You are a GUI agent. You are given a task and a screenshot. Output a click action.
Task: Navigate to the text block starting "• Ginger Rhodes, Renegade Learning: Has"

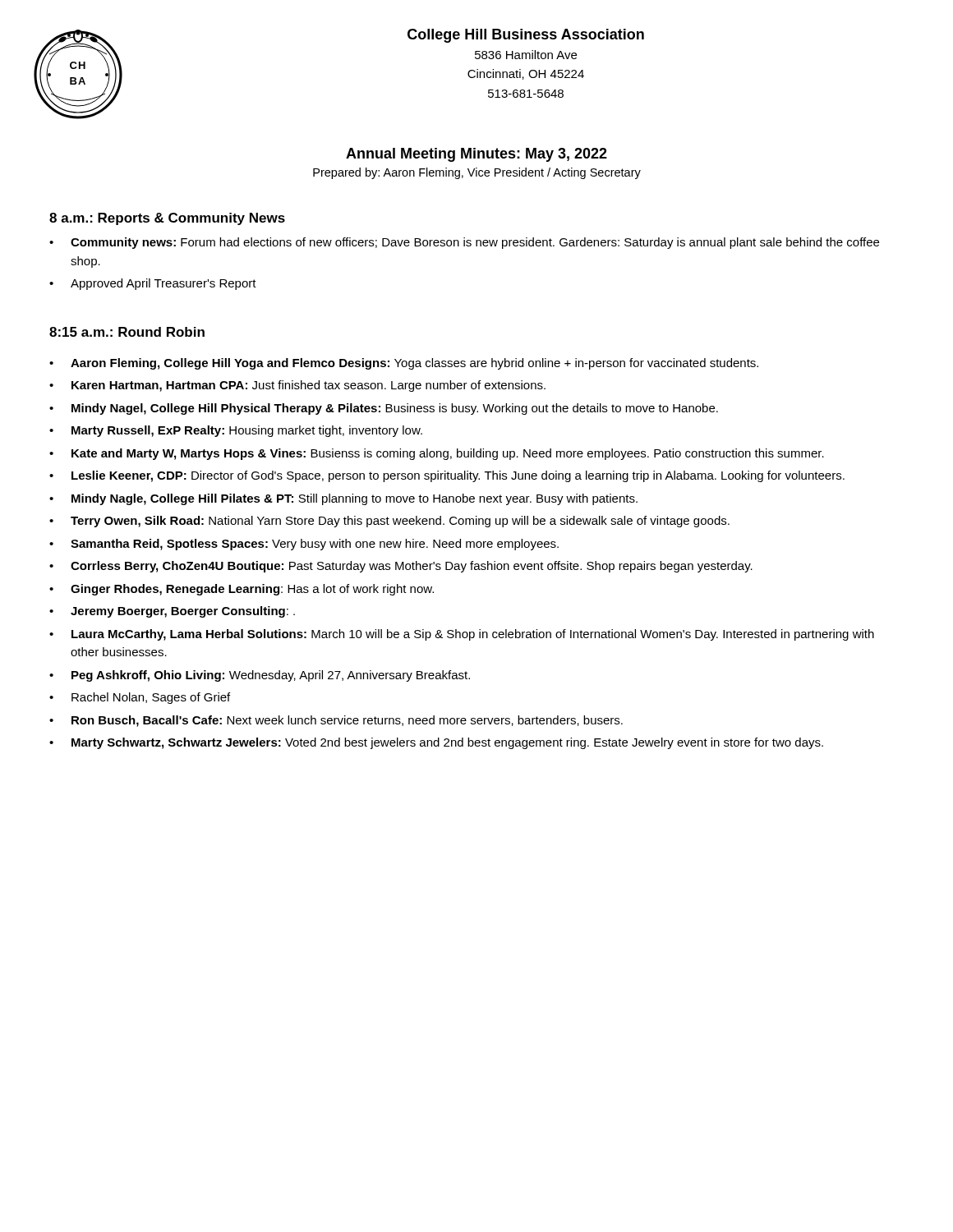click(x=242, y=590)
